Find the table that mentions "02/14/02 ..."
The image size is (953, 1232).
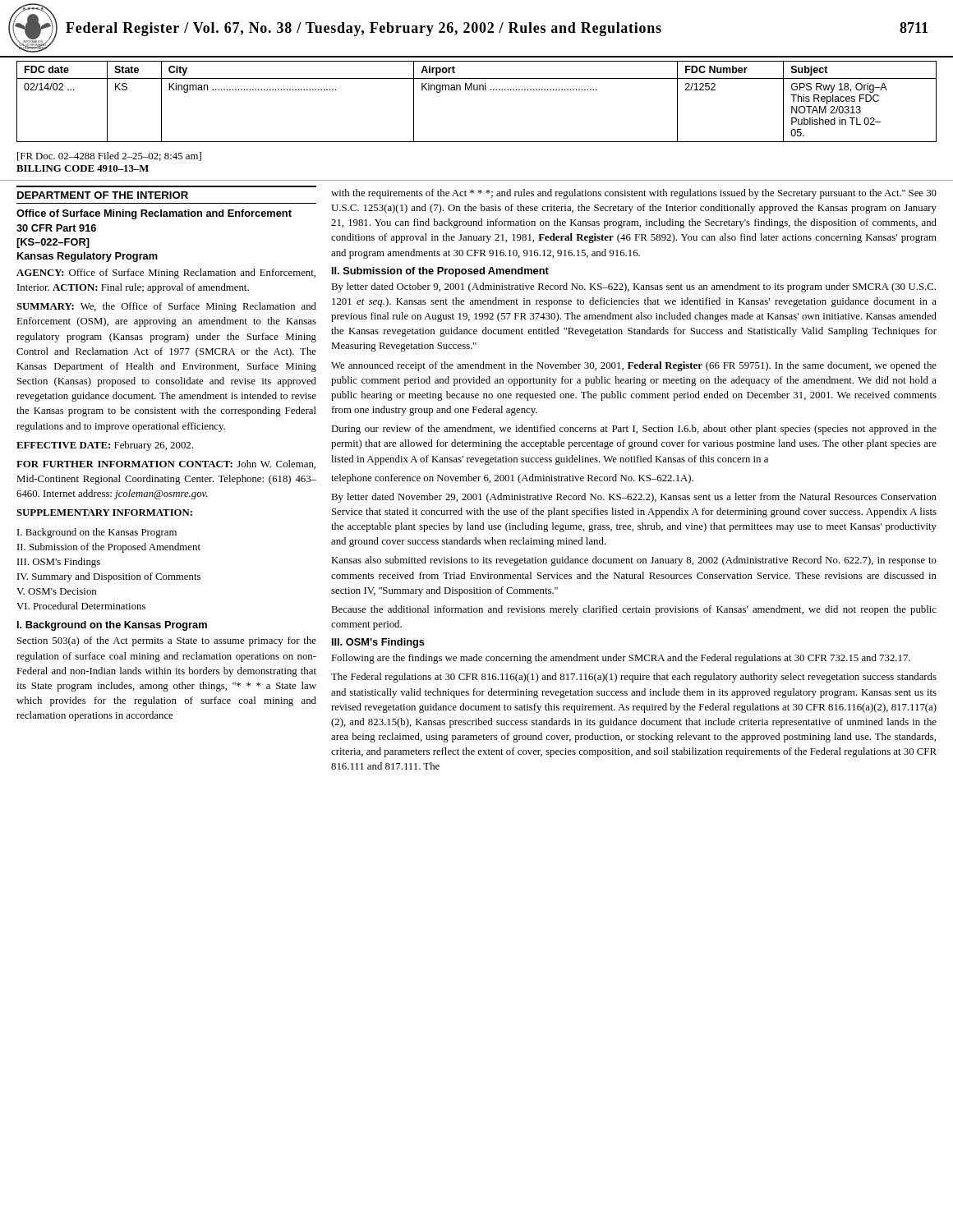(x=476, y=102)
